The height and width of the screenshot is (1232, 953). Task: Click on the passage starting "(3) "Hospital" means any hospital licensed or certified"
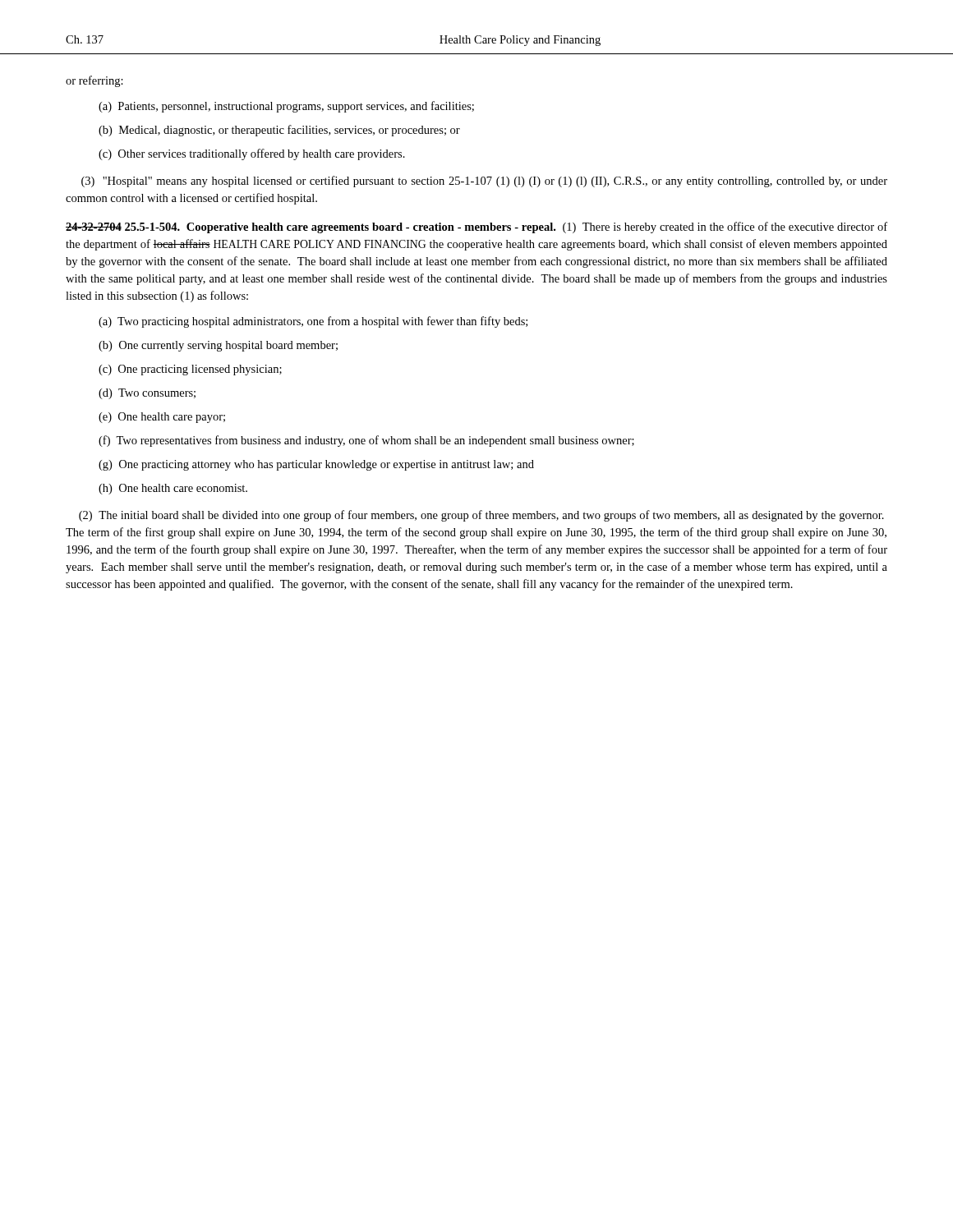pos(476,190)
